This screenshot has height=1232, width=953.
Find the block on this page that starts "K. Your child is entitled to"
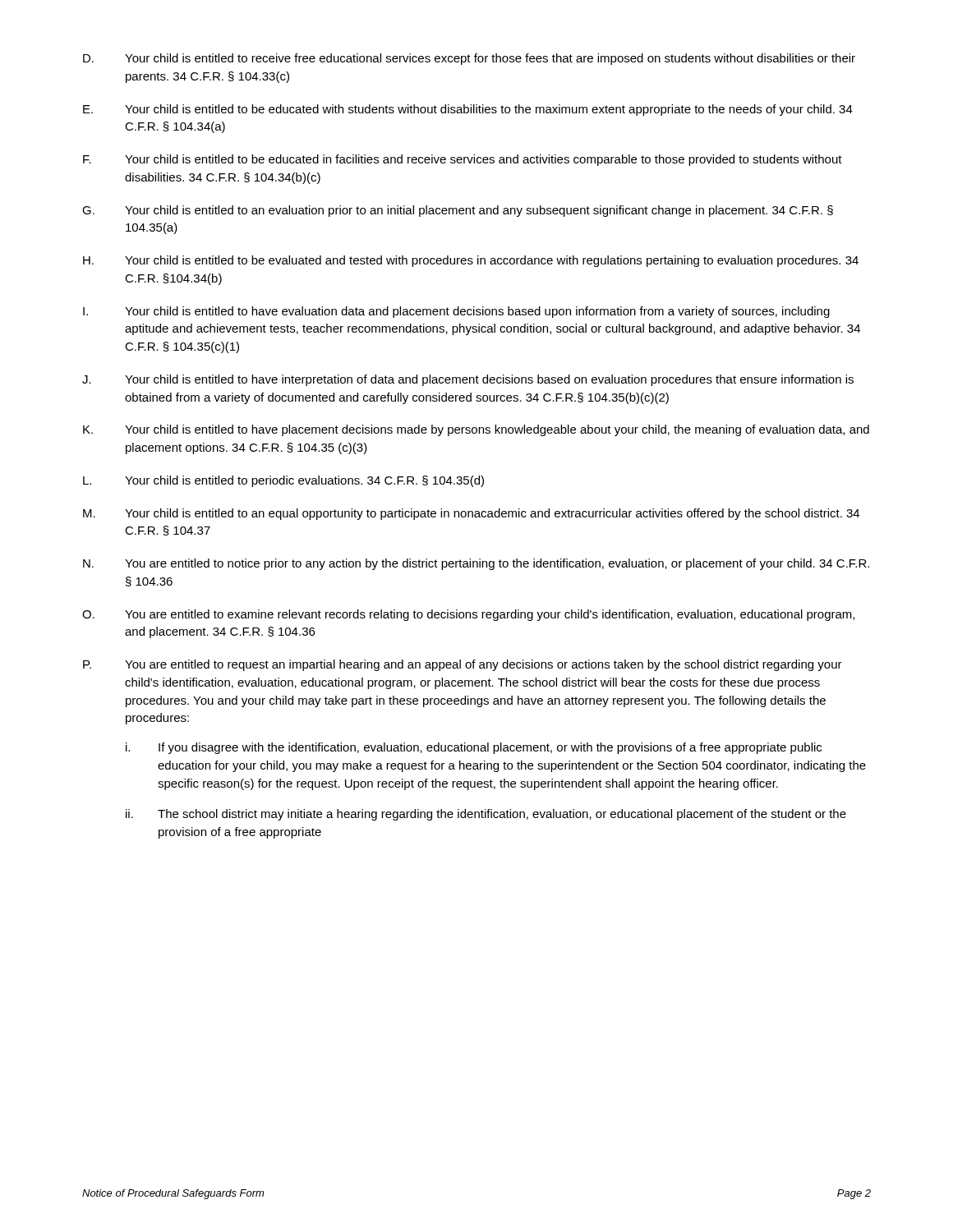coord(476,439)
